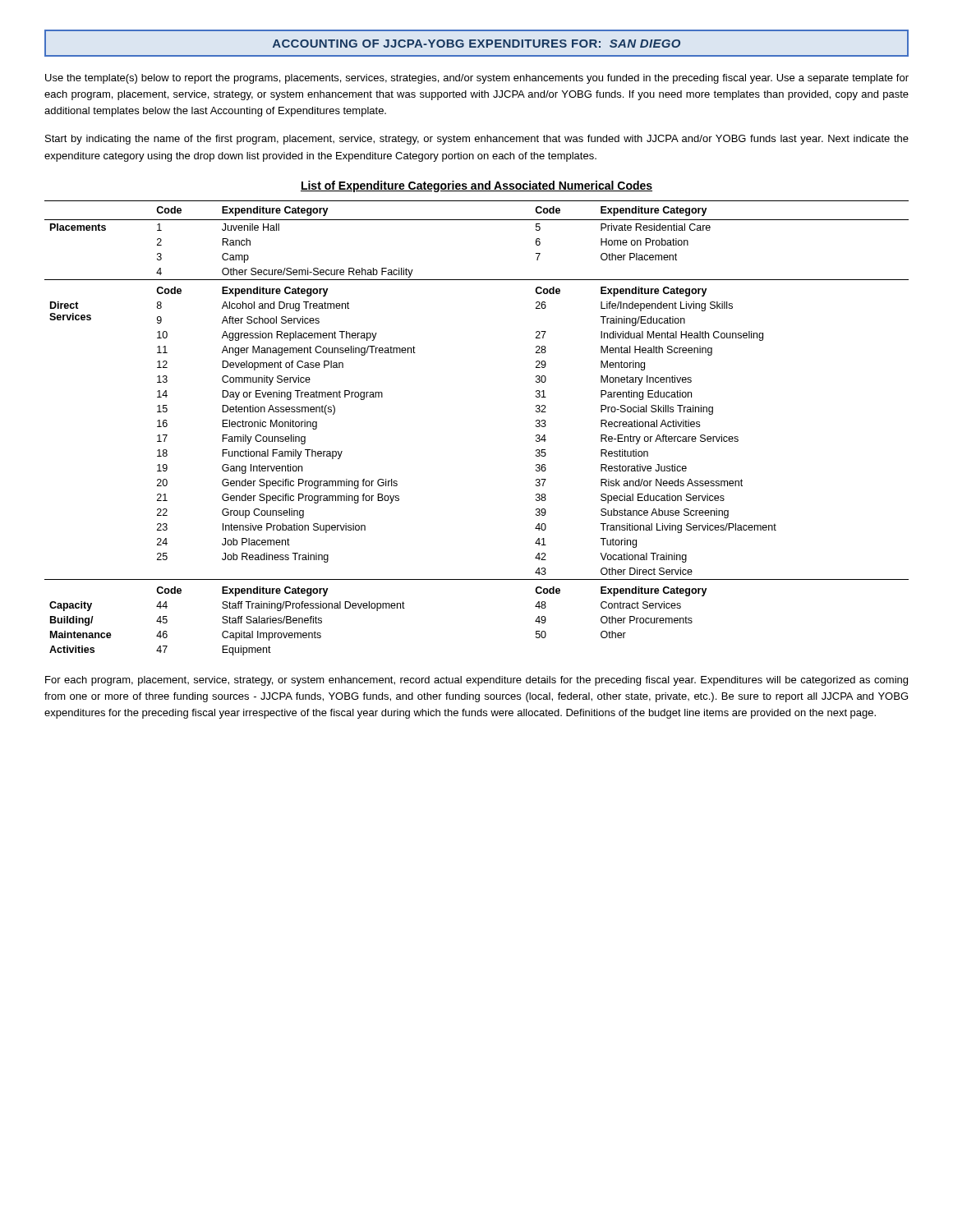This screenshot has width=953, height=1232.
Task: Select the text block that says "Use the template(s) below to"
Action: [x=476, y=94]
